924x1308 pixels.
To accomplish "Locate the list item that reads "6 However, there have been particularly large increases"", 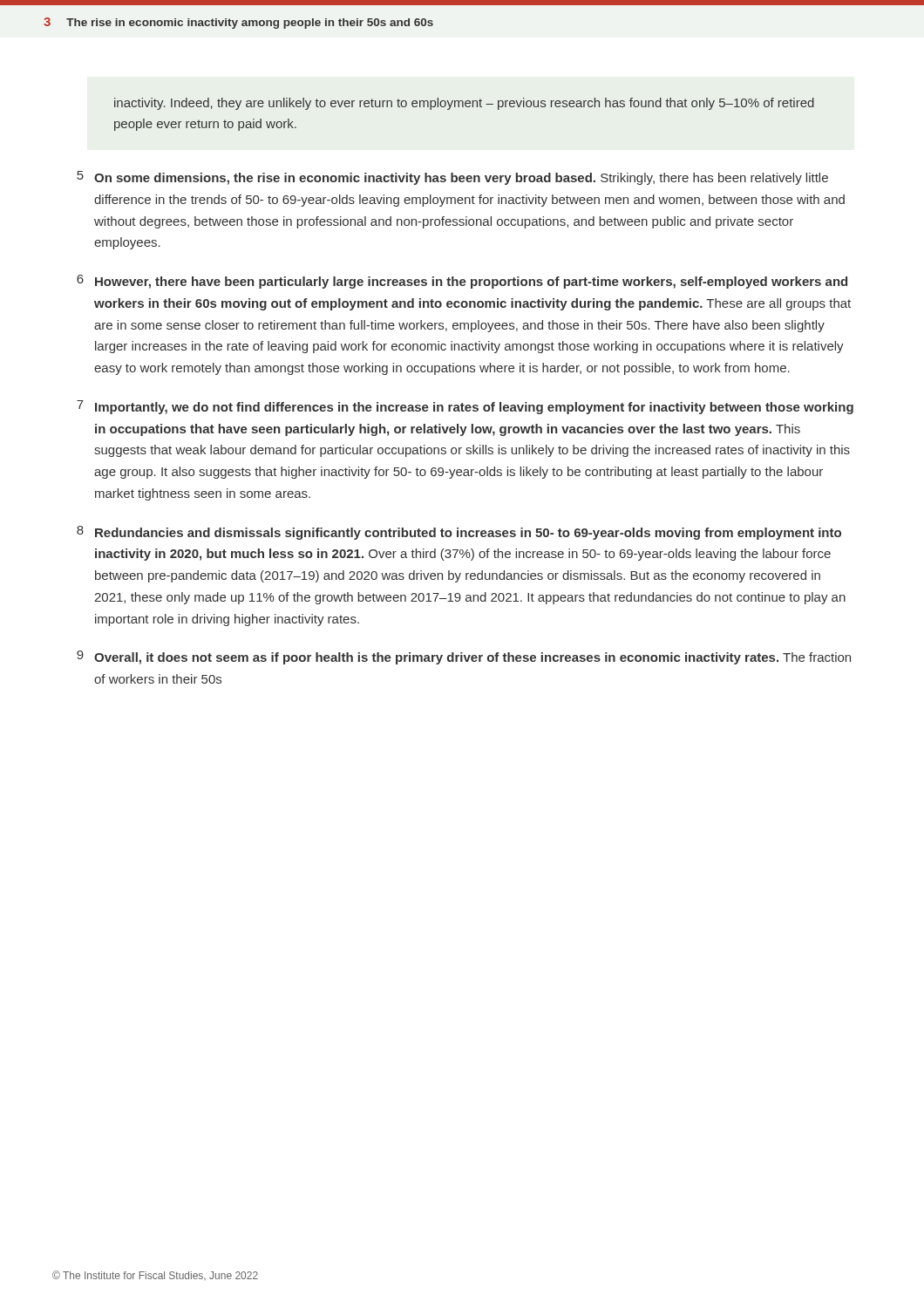I will click(453, 325).
